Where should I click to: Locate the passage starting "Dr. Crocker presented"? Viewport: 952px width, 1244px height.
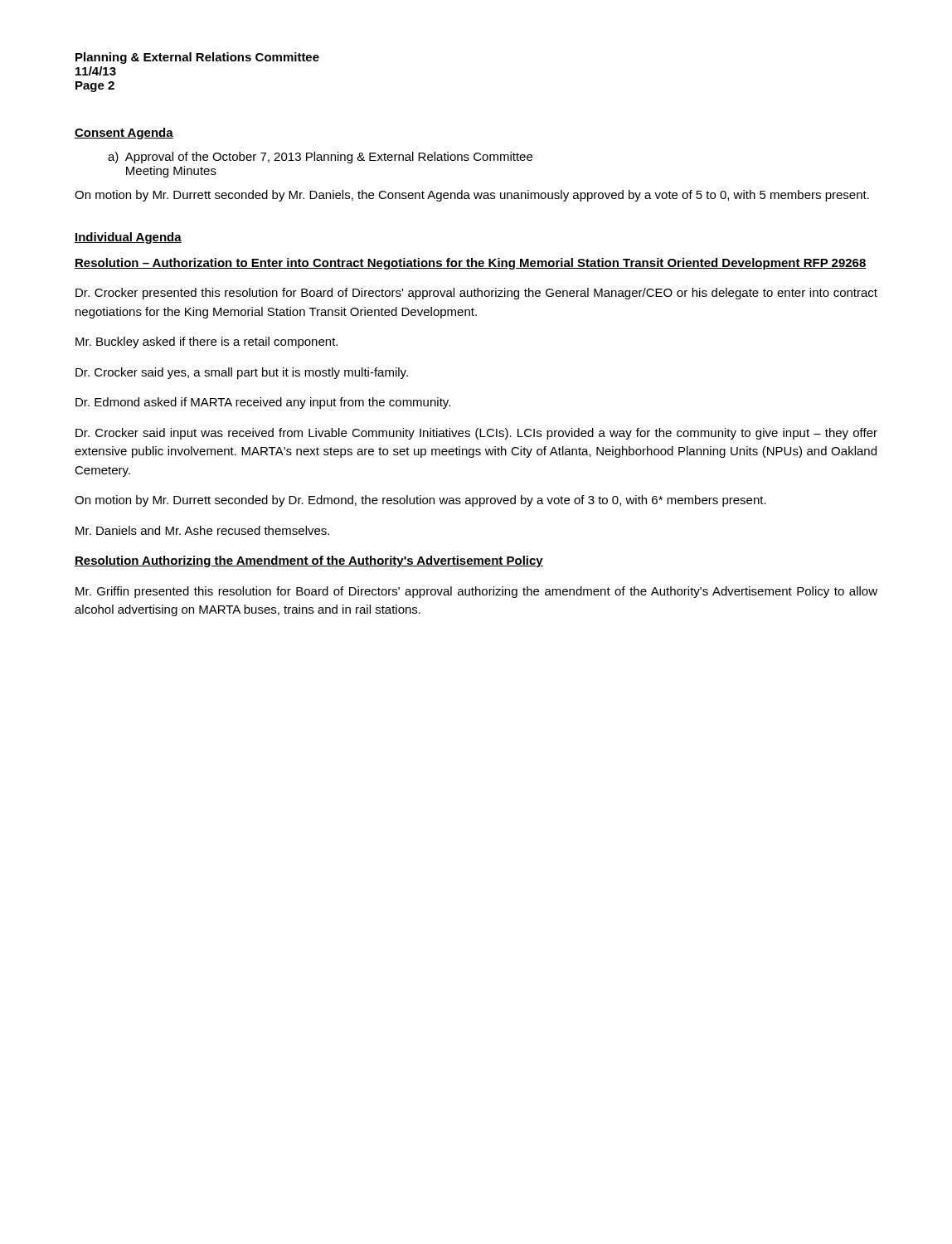point(476,302)
